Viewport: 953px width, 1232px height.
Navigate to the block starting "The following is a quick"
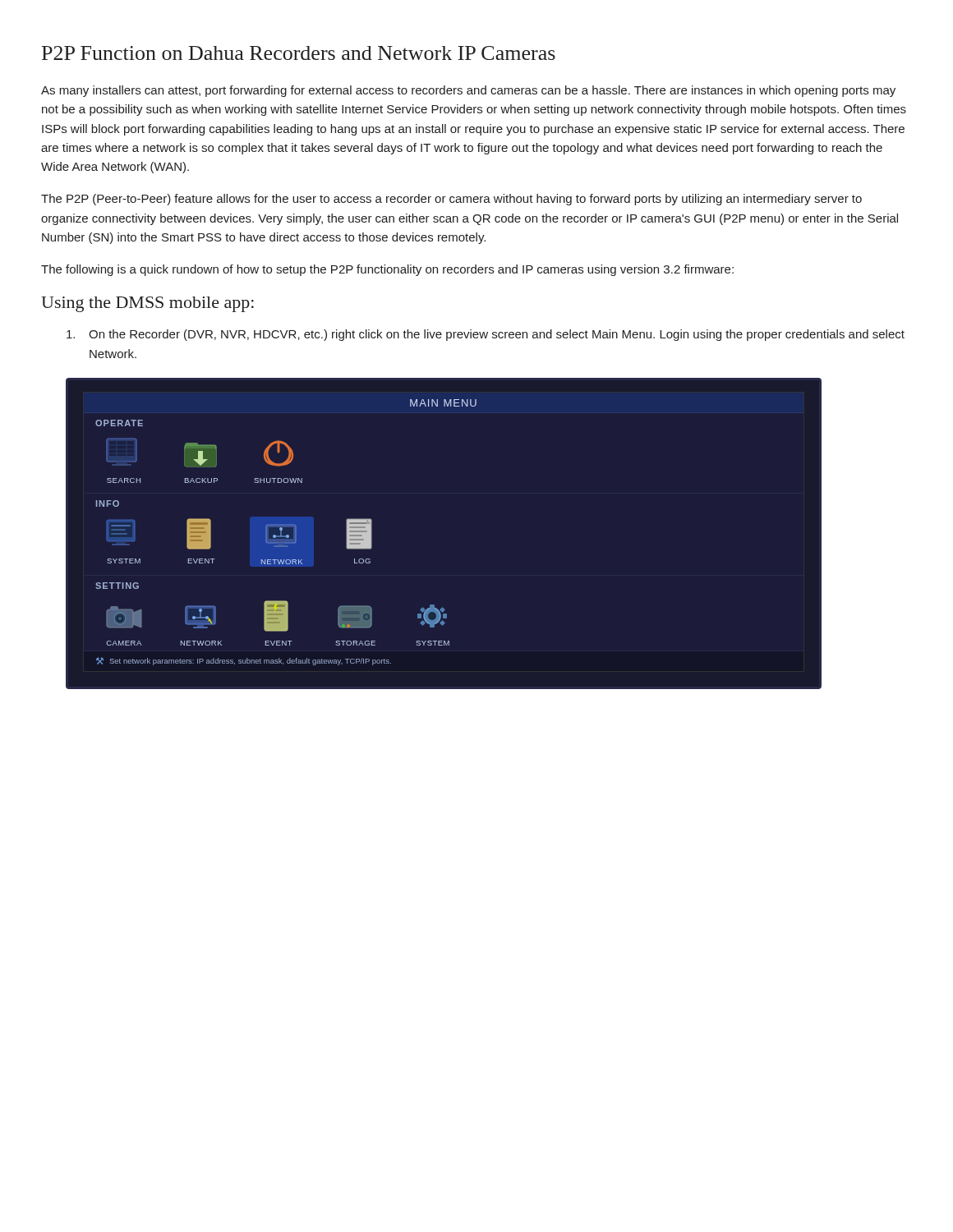click(x=388, y=269)
